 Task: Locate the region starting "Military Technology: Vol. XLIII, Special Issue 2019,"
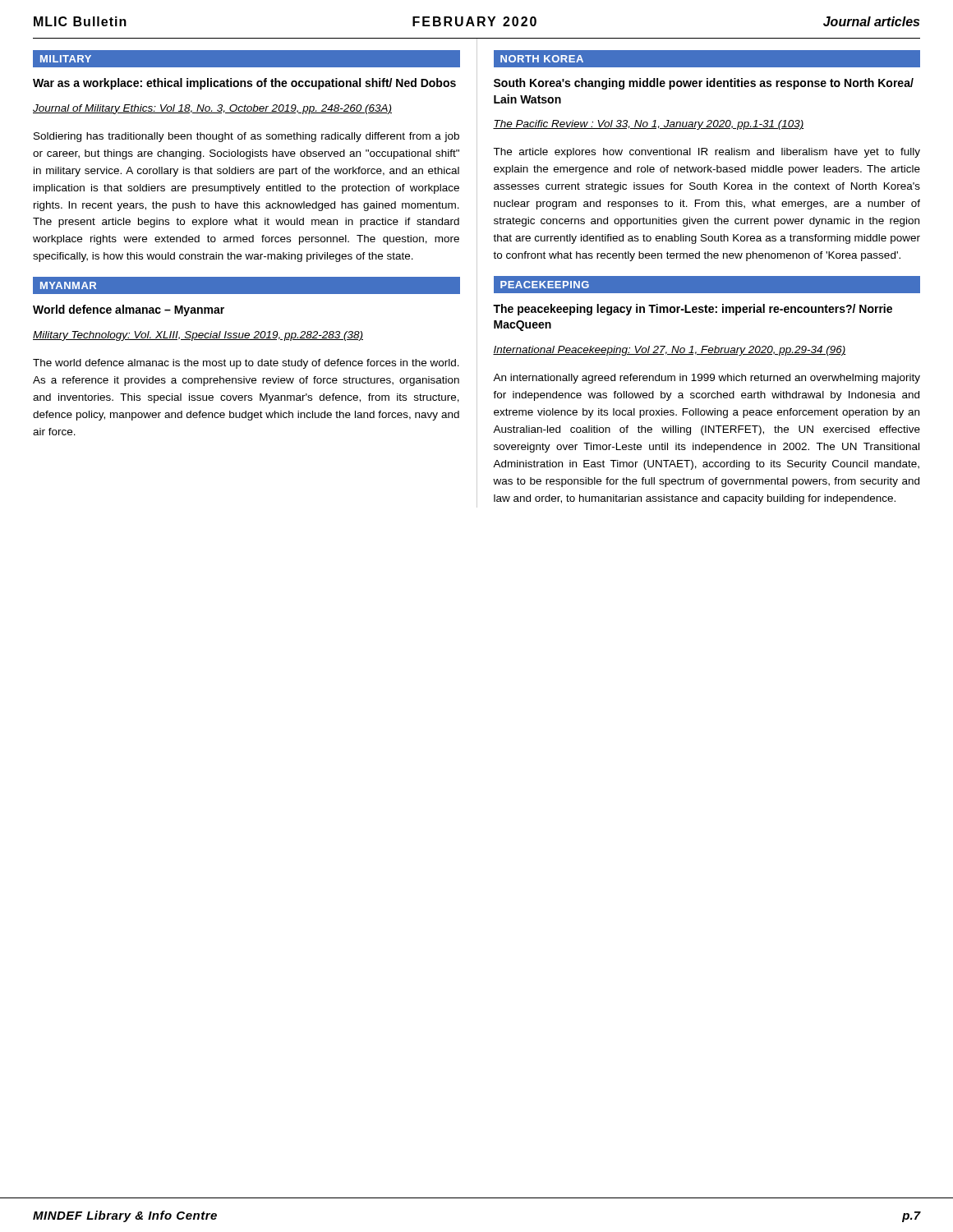[x=246, y=335]
